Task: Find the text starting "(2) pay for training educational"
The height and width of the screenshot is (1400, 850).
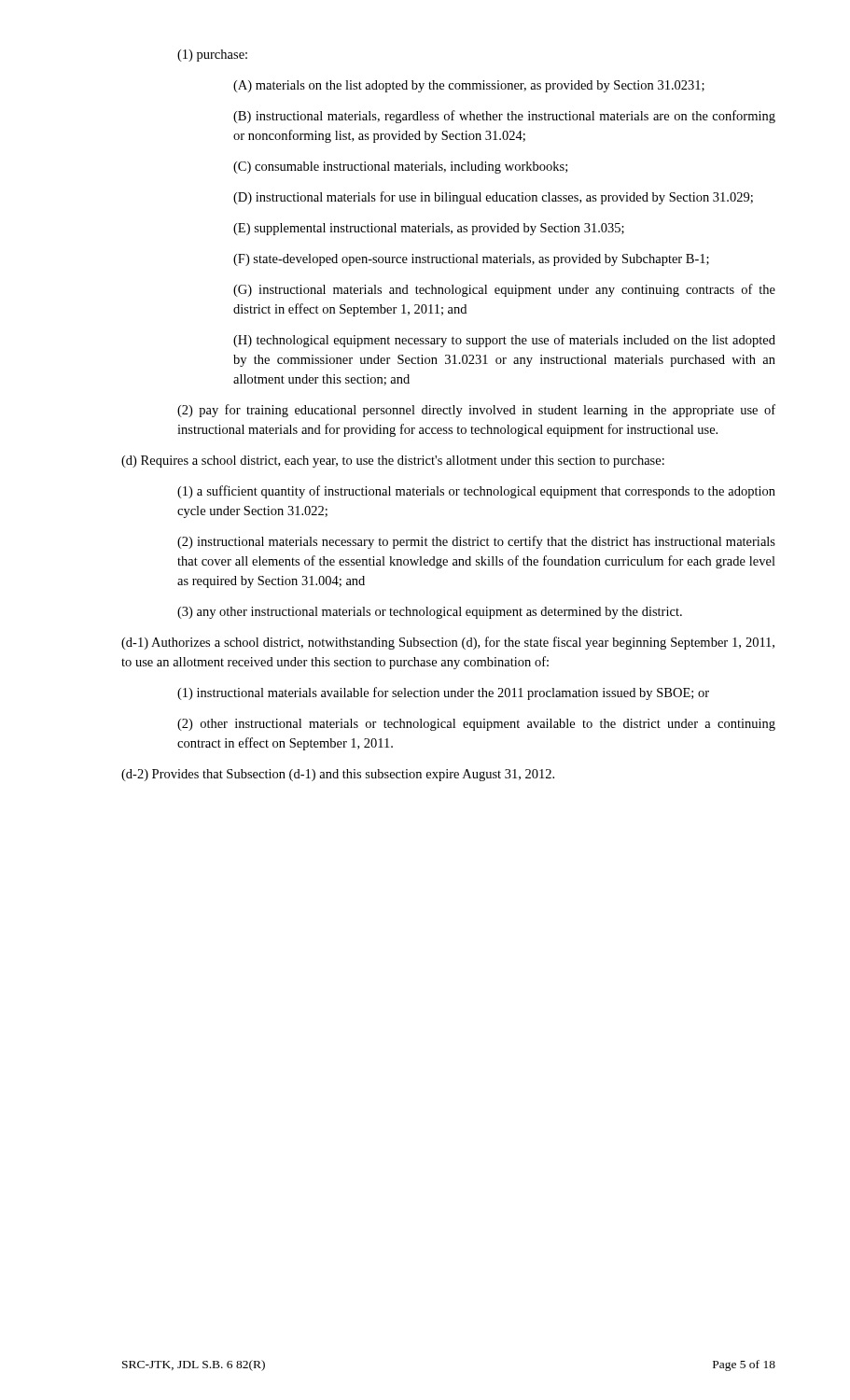Action: click(x=476, y=420)
